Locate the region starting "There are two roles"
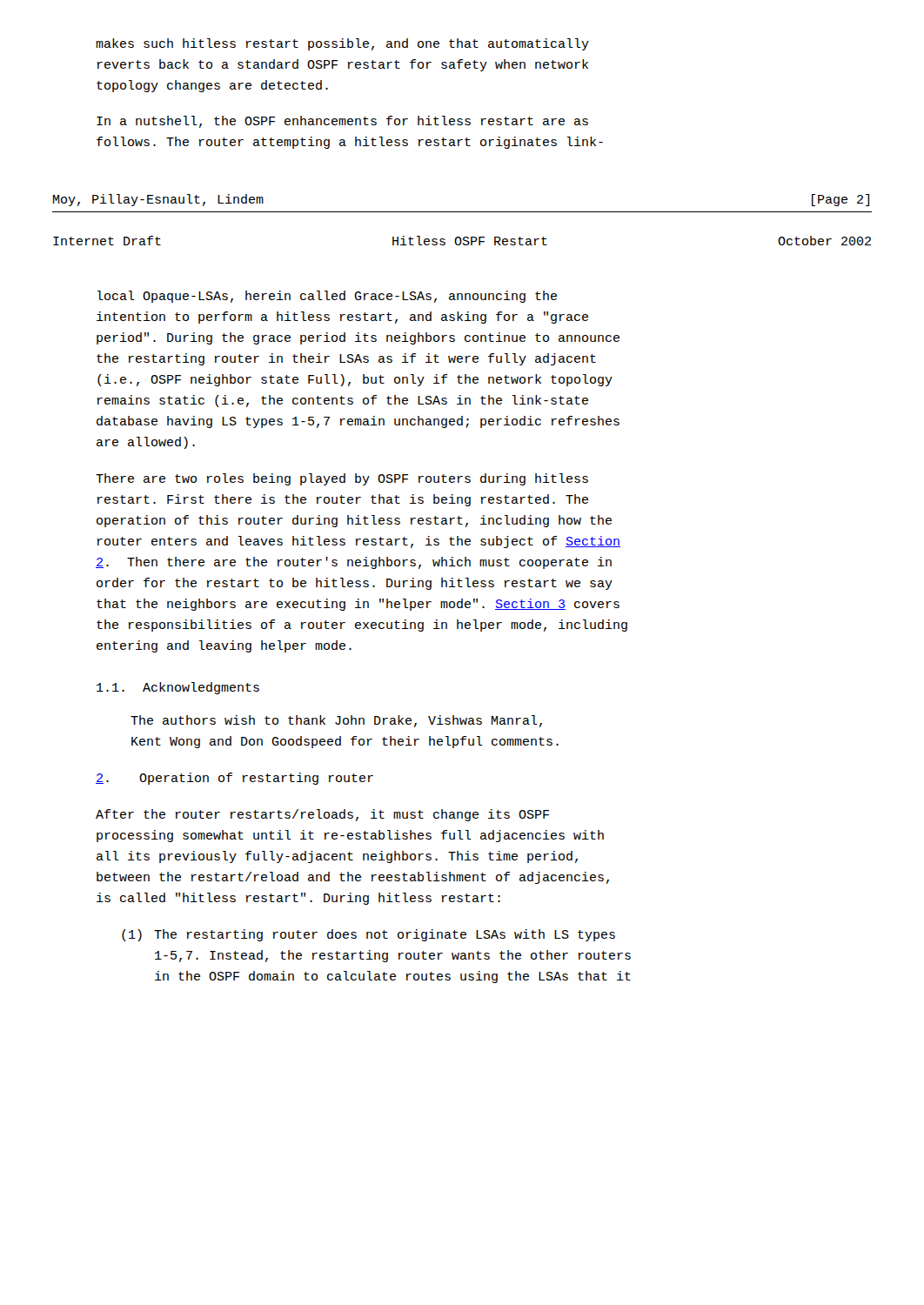 (x=362, y=563)
